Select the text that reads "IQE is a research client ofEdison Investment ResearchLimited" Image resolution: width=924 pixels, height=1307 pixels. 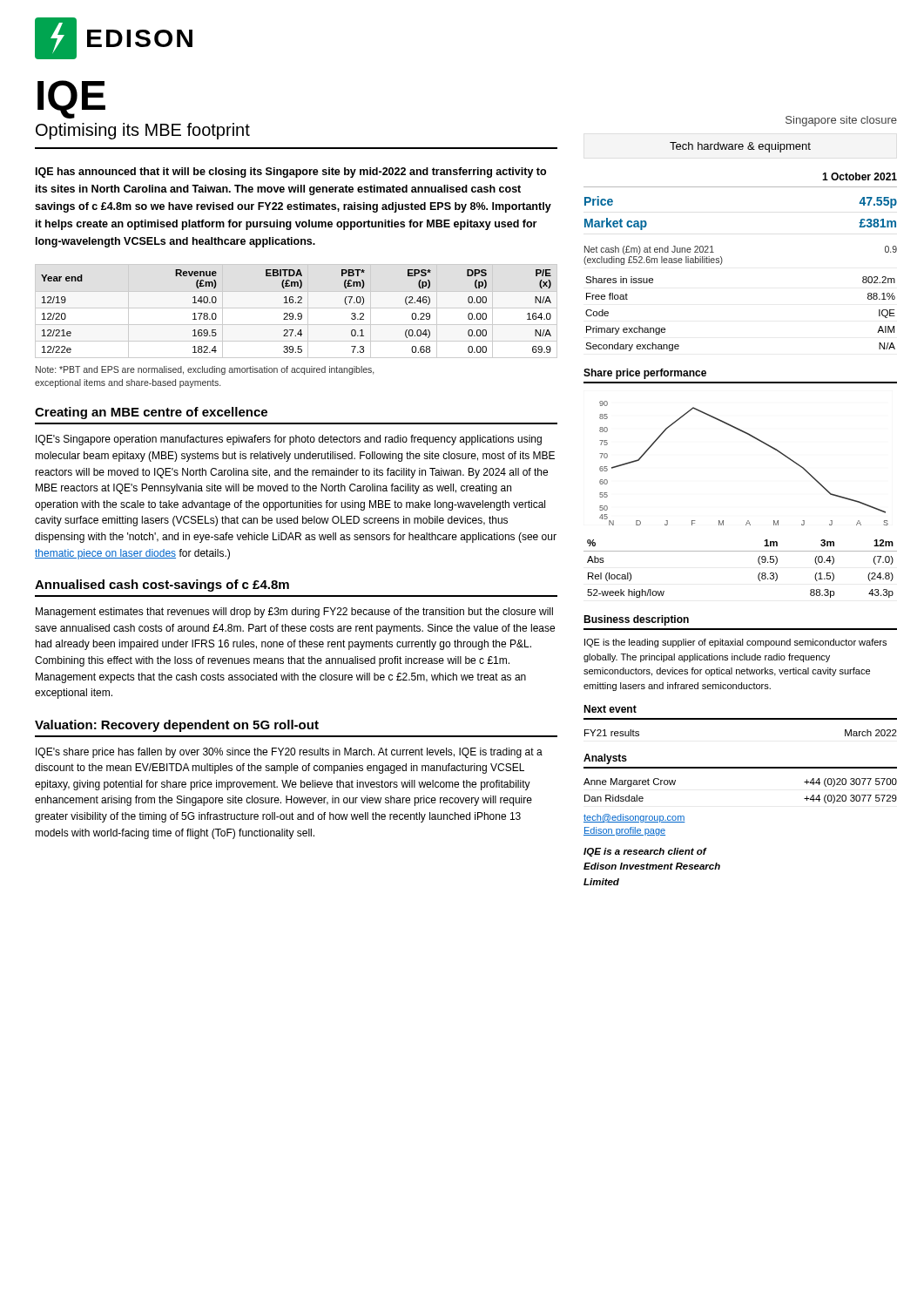coord(652,866)
